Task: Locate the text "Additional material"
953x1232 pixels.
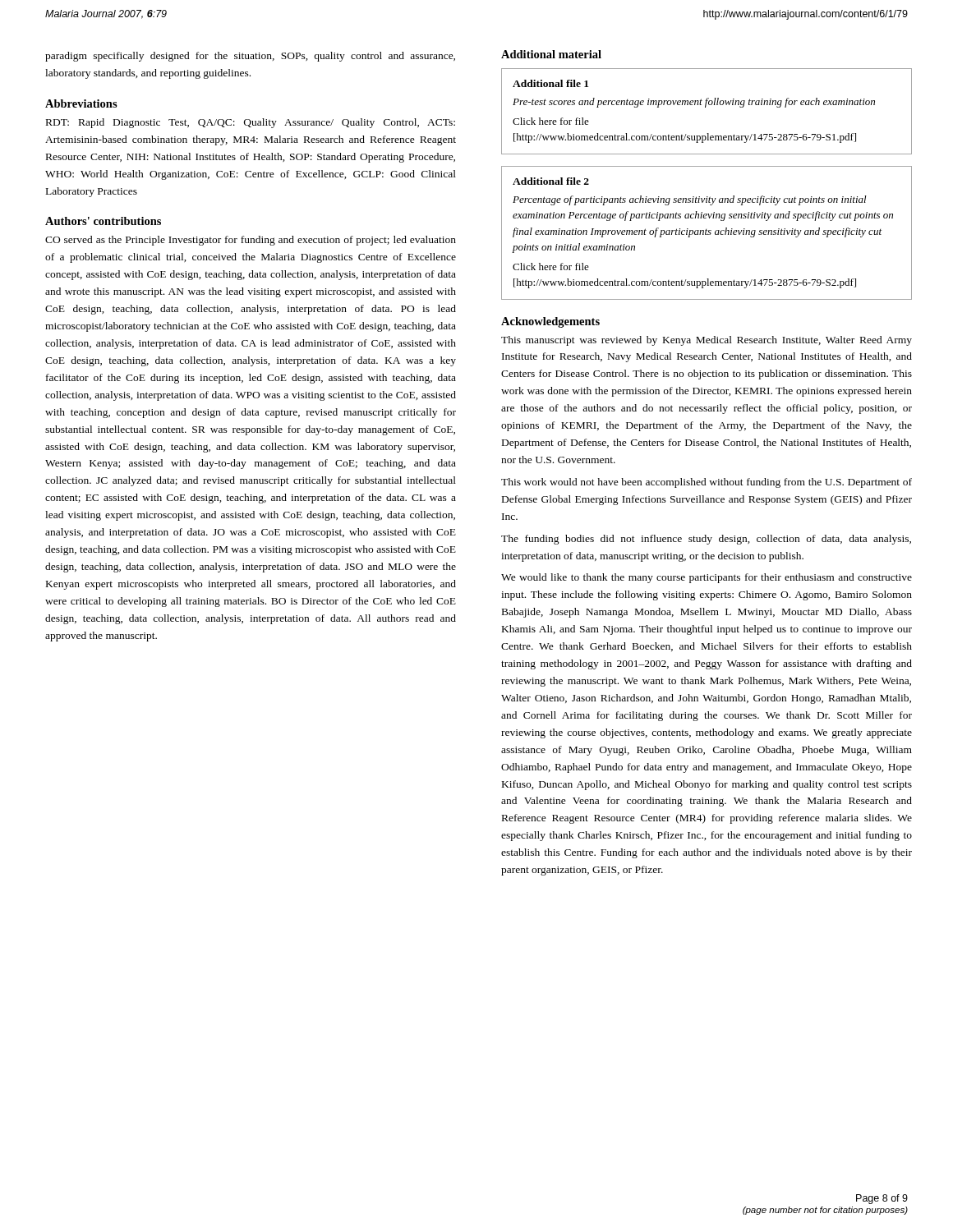Action: (x=551, y=54)
